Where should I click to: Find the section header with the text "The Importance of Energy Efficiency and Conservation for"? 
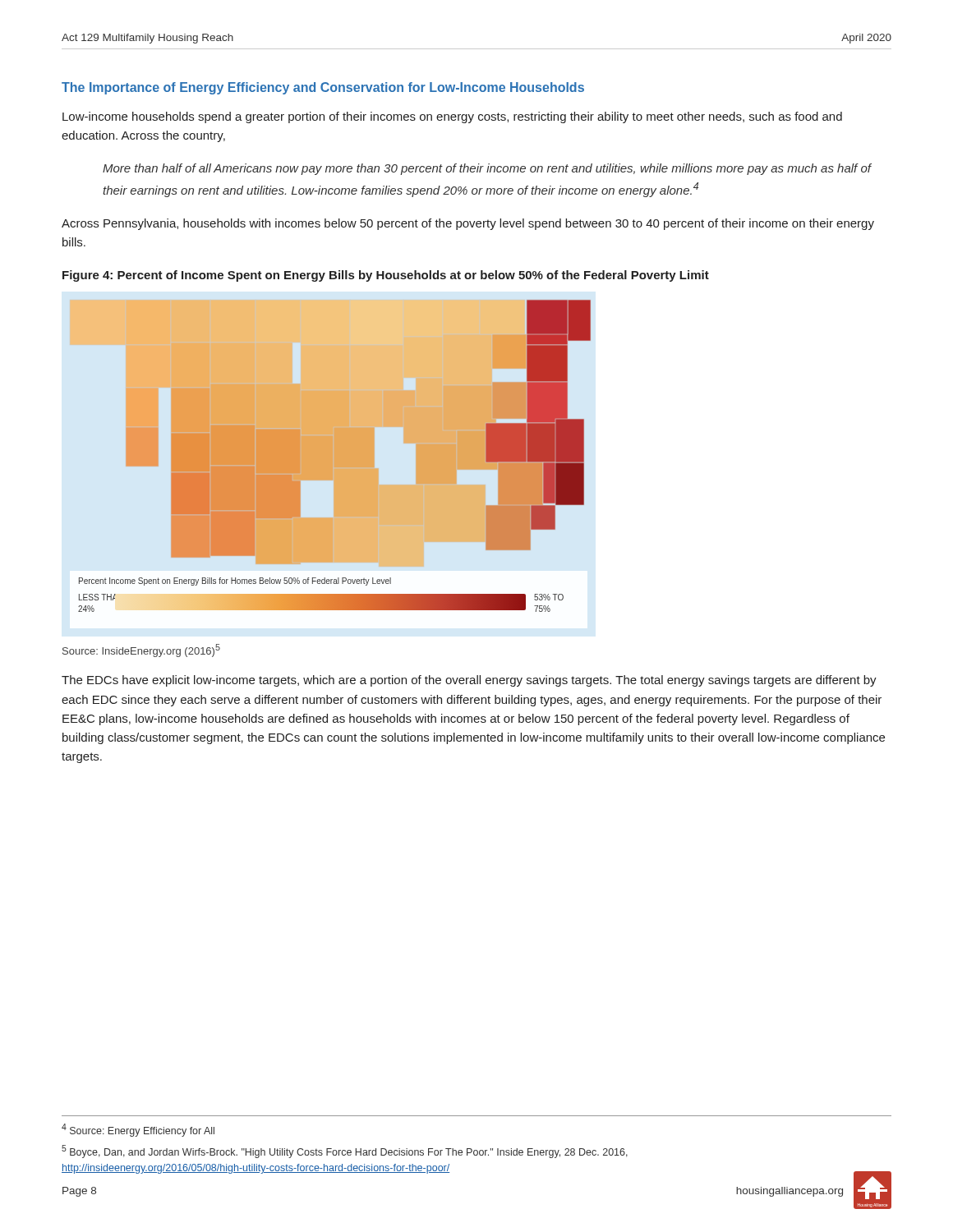click(x=323, y=87)
